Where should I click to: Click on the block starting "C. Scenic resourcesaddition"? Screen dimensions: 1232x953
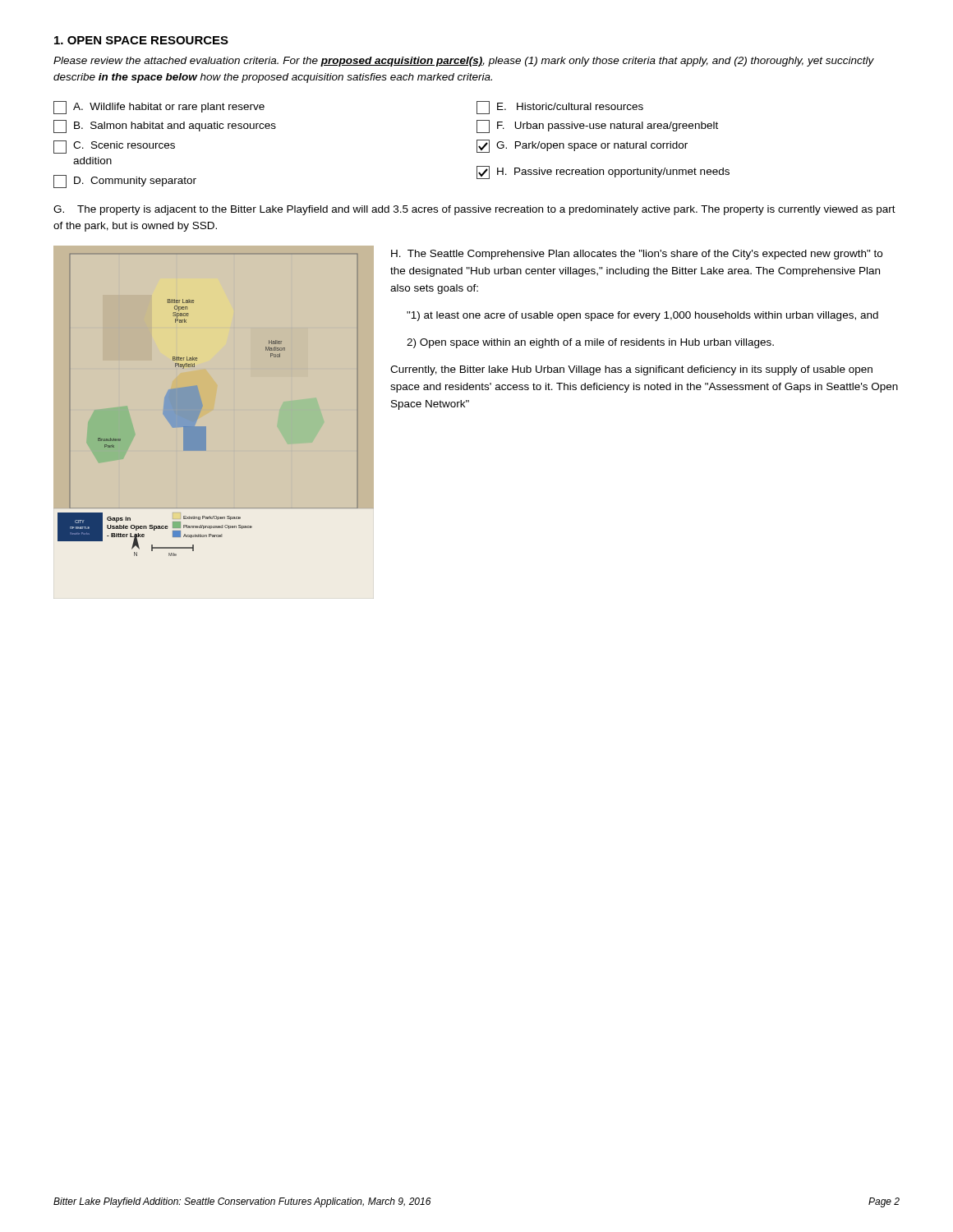pos(114,154)
